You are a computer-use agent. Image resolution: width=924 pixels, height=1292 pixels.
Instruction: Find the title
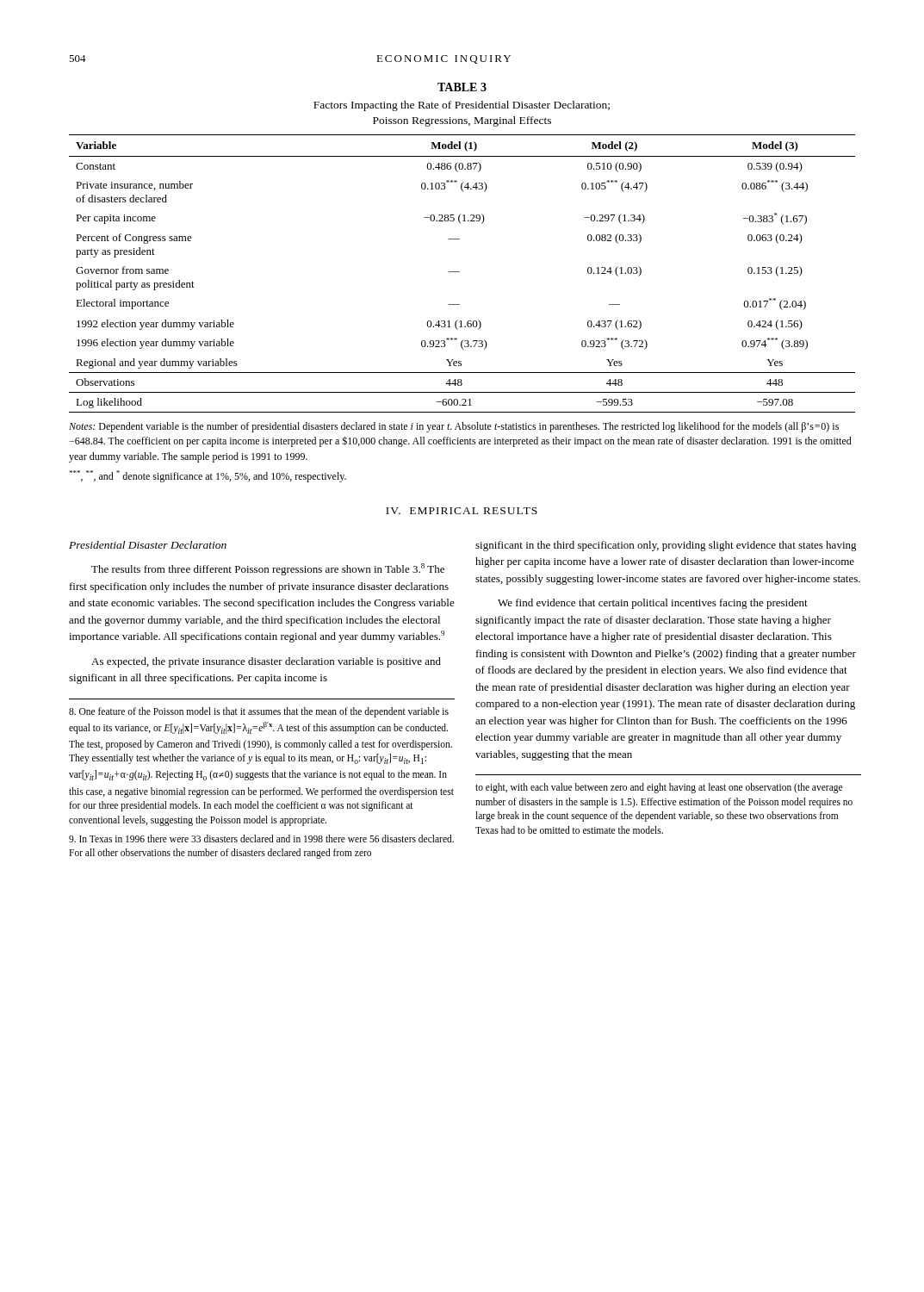point(462,87)
